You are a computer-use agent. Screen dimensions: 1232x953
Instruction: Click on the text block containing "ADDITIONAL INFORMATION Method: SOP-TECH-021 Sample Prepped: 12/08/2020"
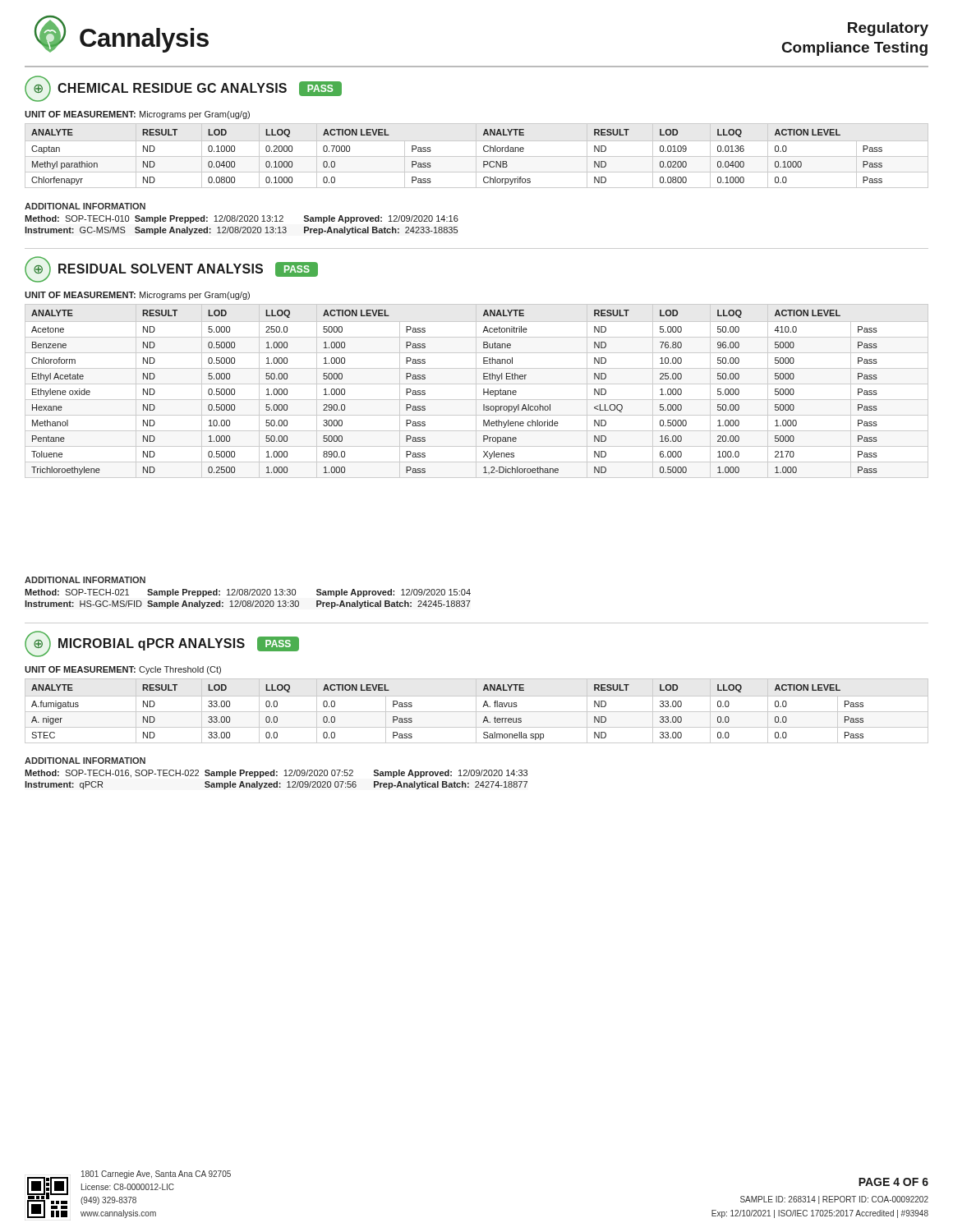coord(248,592)
